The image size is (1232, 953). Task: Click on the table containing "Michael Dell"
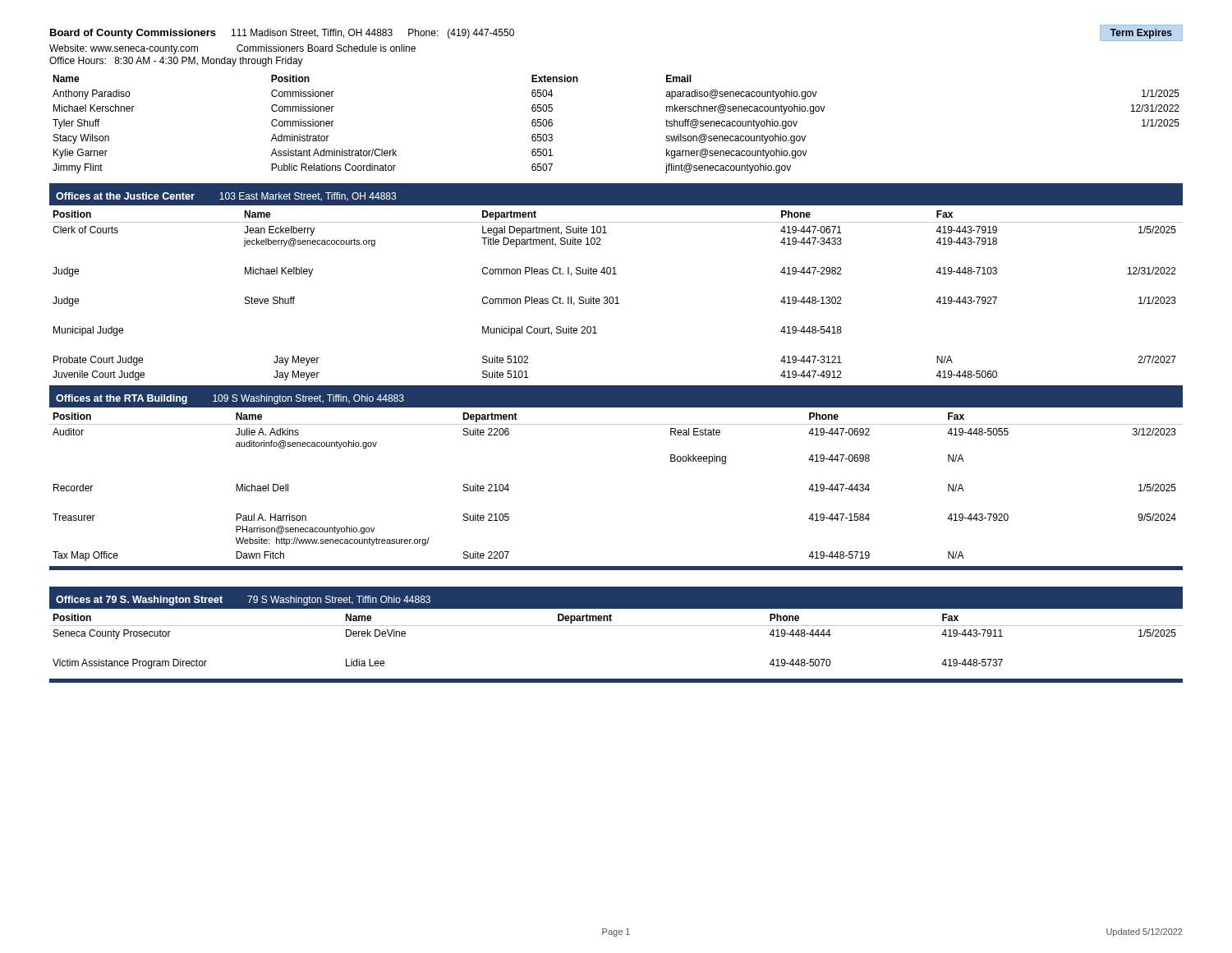616,486
